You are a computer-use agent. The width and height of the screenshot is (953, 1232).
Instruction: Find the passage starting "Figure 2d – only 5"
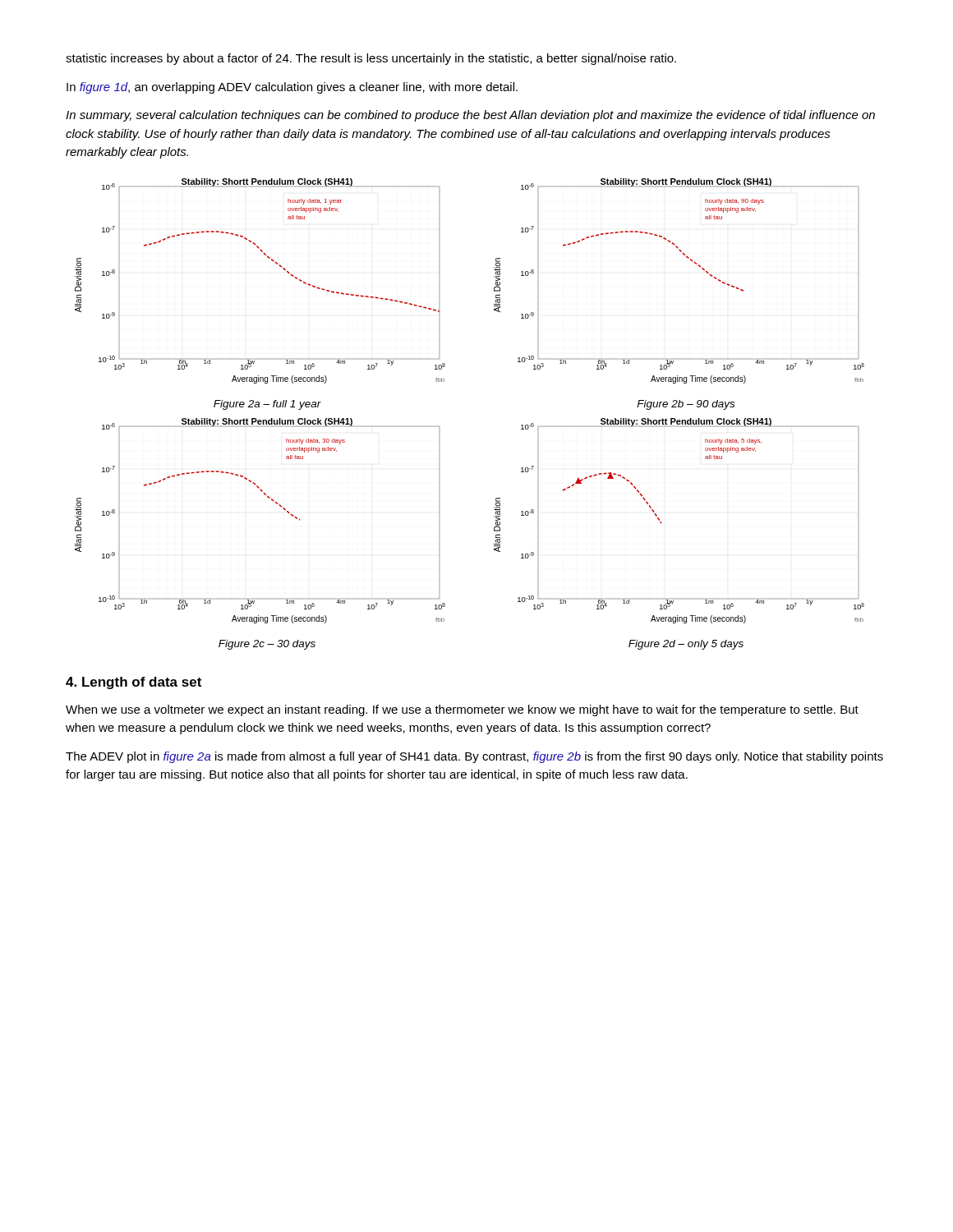click(x=686, y=643)
